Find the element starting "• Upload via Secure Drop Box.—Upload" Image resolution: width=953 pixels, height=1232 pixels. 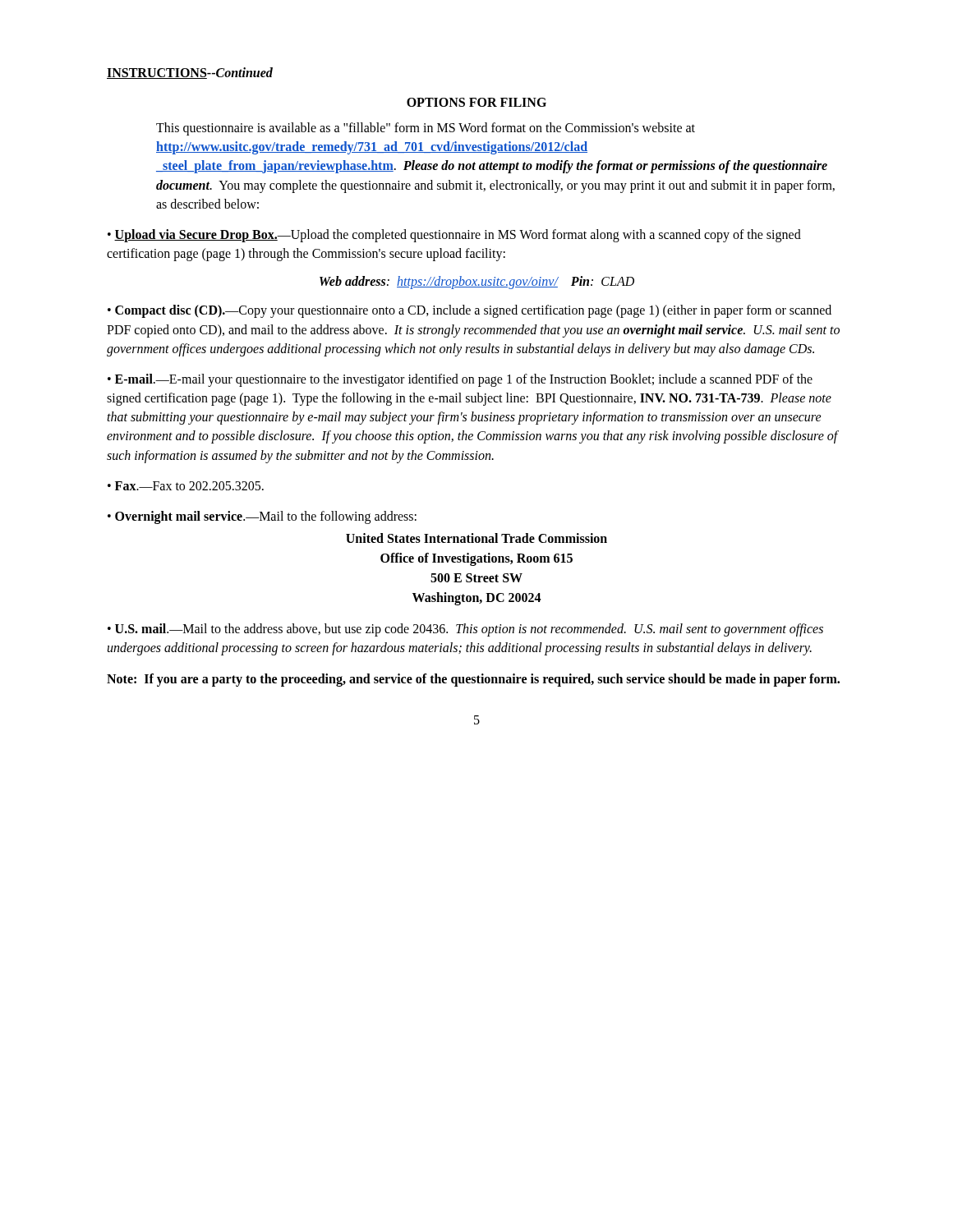point(454,244)
